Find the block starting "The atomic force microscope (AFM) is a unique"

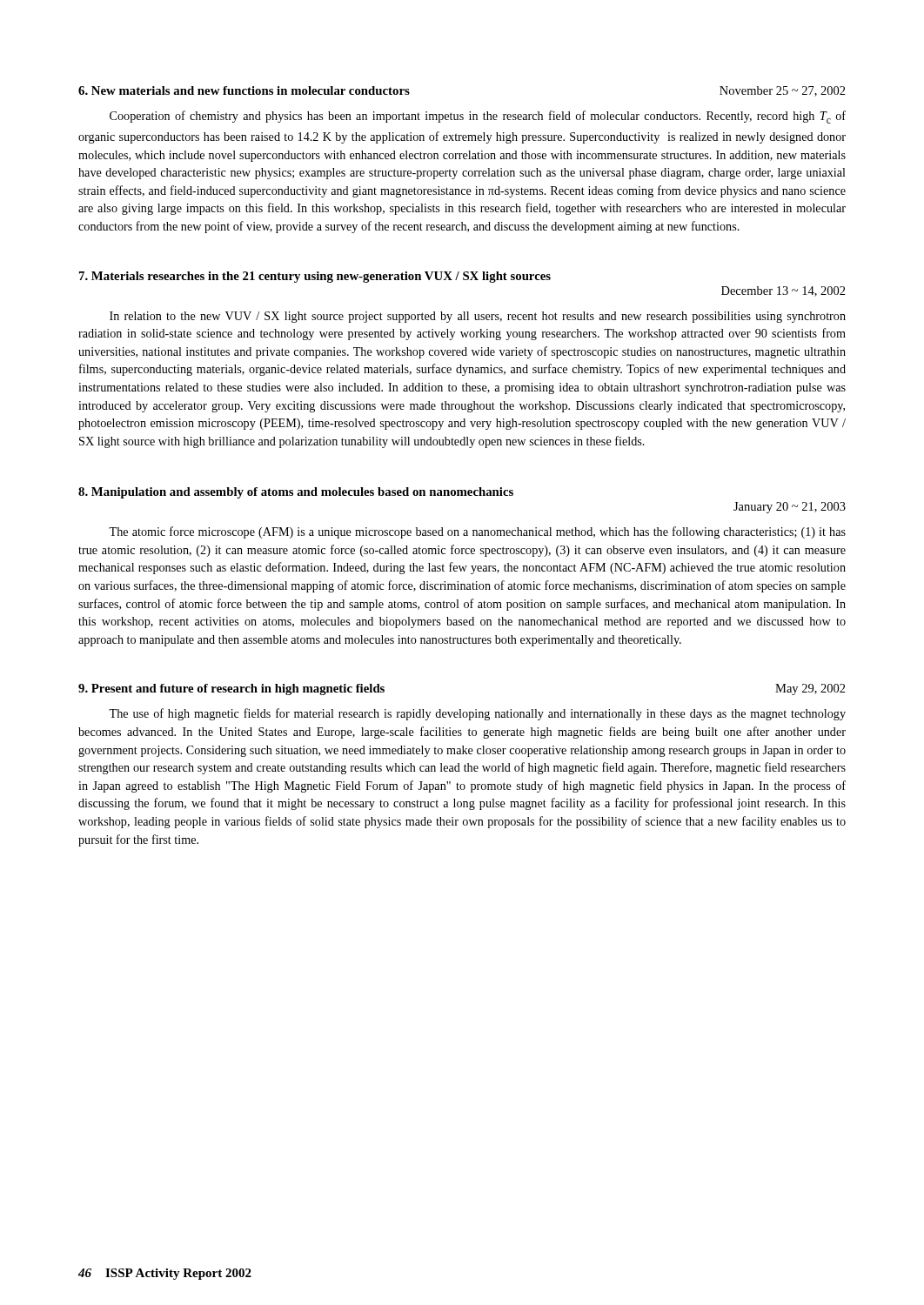(x=462, y=586)
